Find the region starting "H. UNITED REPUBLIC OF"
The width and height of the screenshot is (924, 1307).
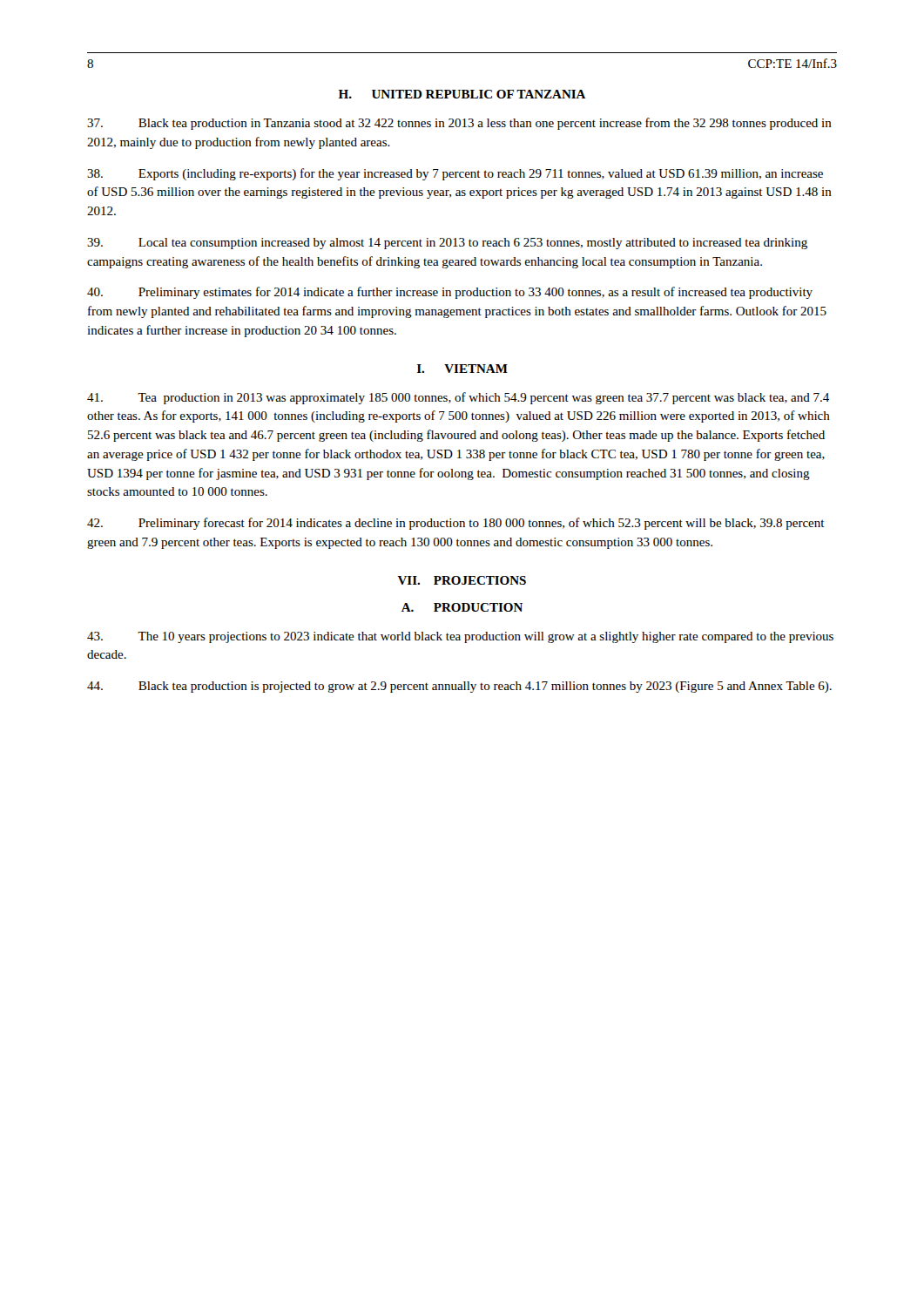click(x=462, y=94)
